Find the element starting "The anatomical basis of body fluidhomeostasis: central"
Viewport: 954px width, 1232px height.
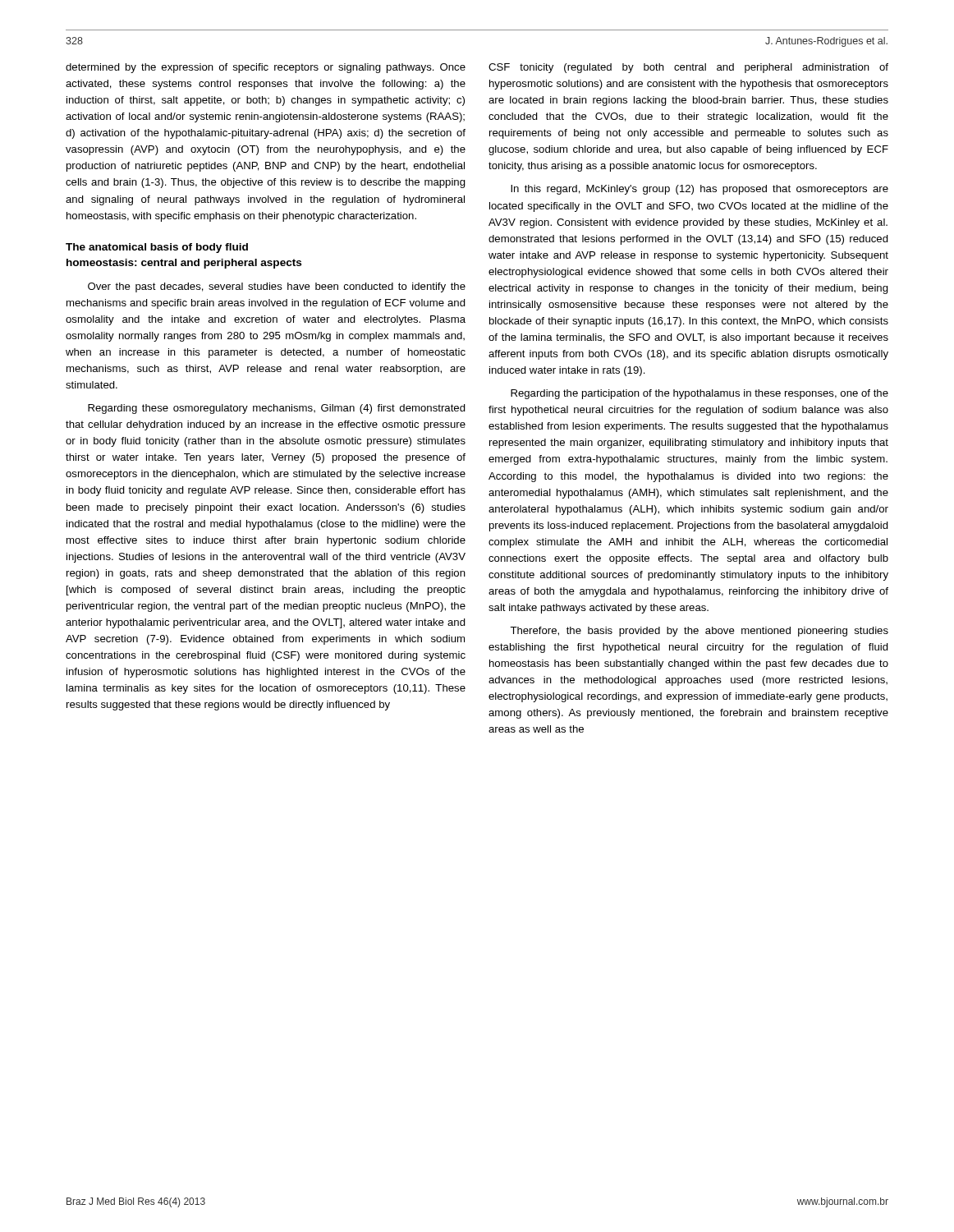coord(266,254)
